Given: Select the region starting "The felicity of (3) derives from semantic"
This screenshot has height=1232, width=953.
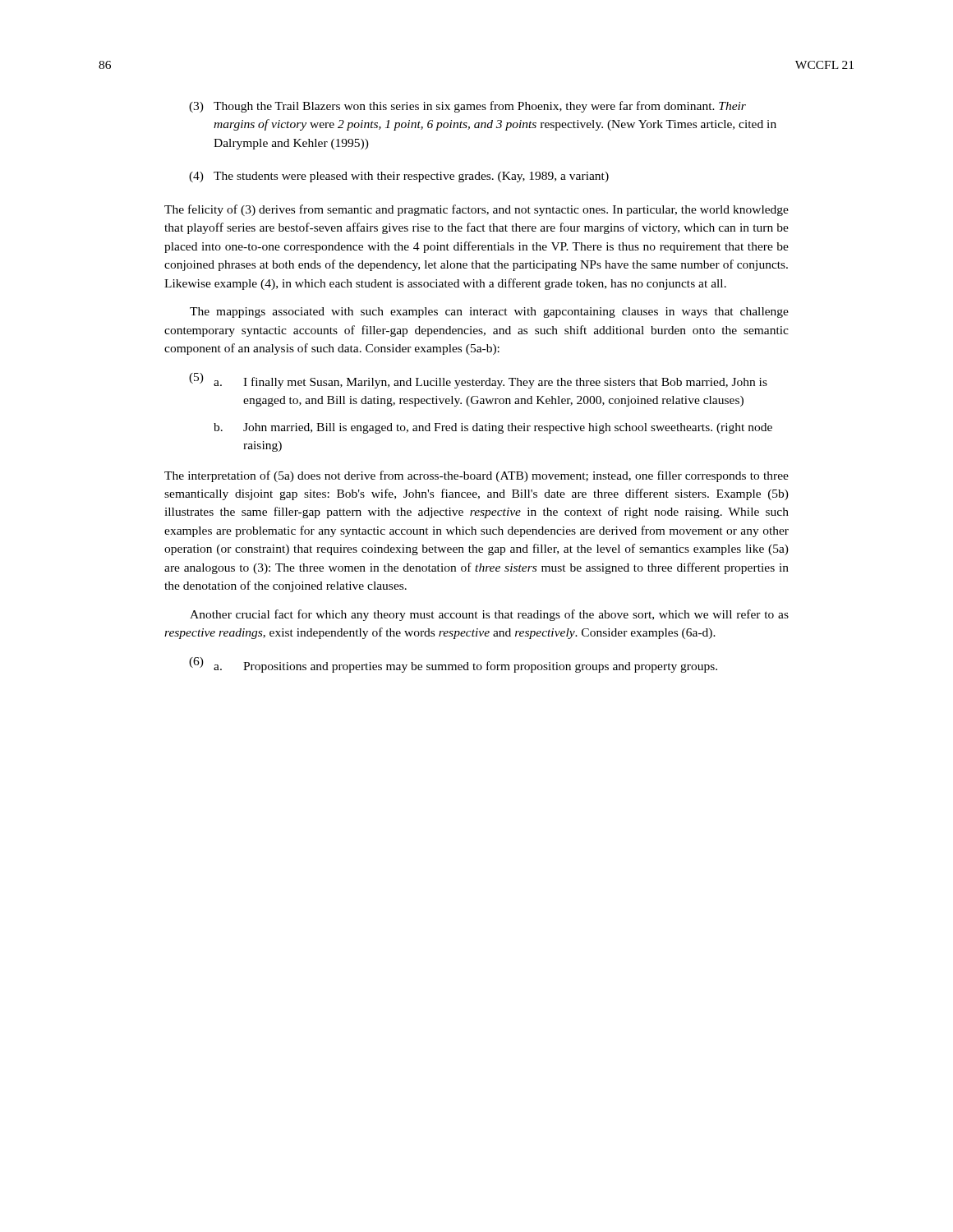Looking at the screenshot, I should click(x=476, y=246).
